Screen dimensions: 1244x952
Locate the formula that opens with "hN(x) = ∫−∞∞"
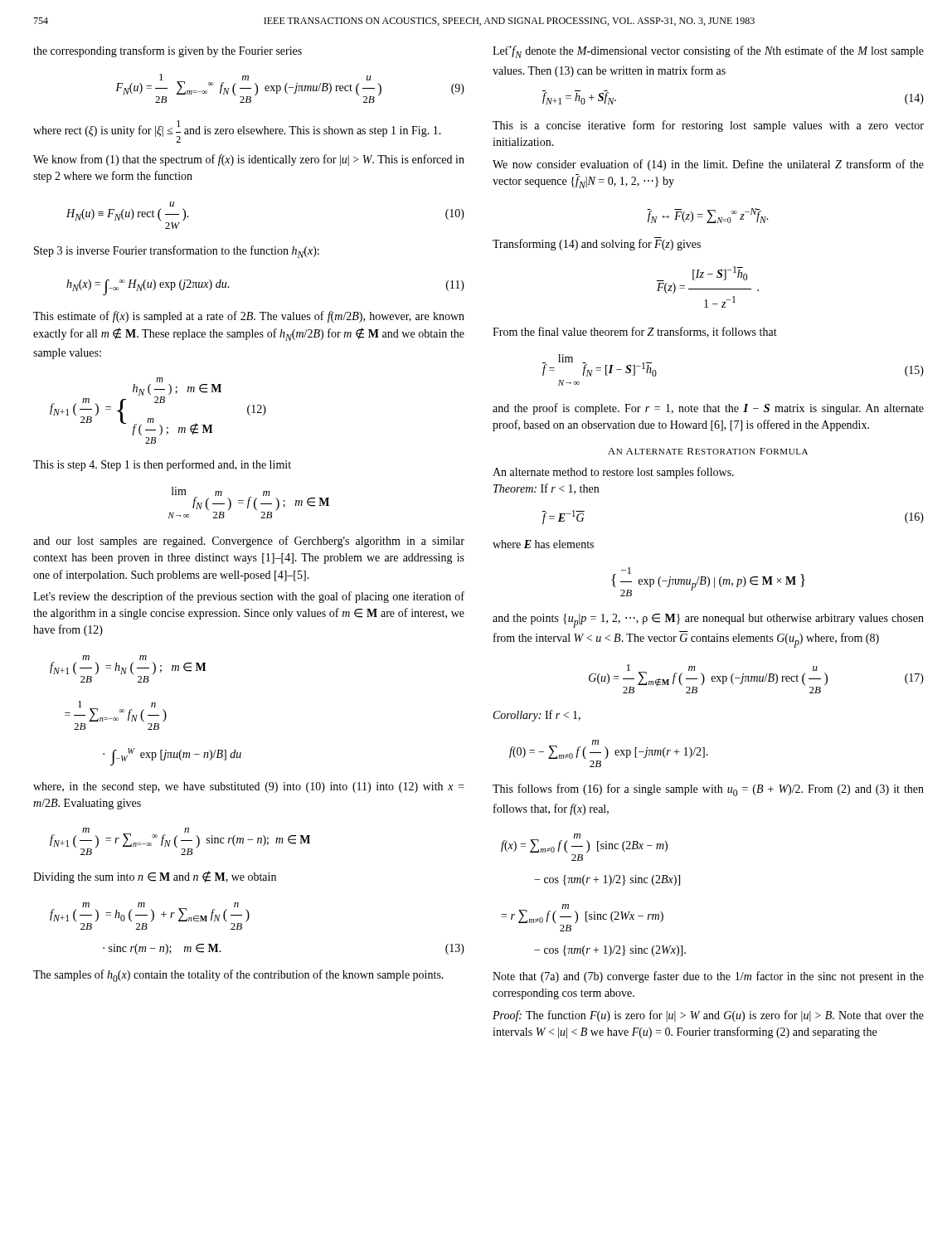click(x=155, y=287)
